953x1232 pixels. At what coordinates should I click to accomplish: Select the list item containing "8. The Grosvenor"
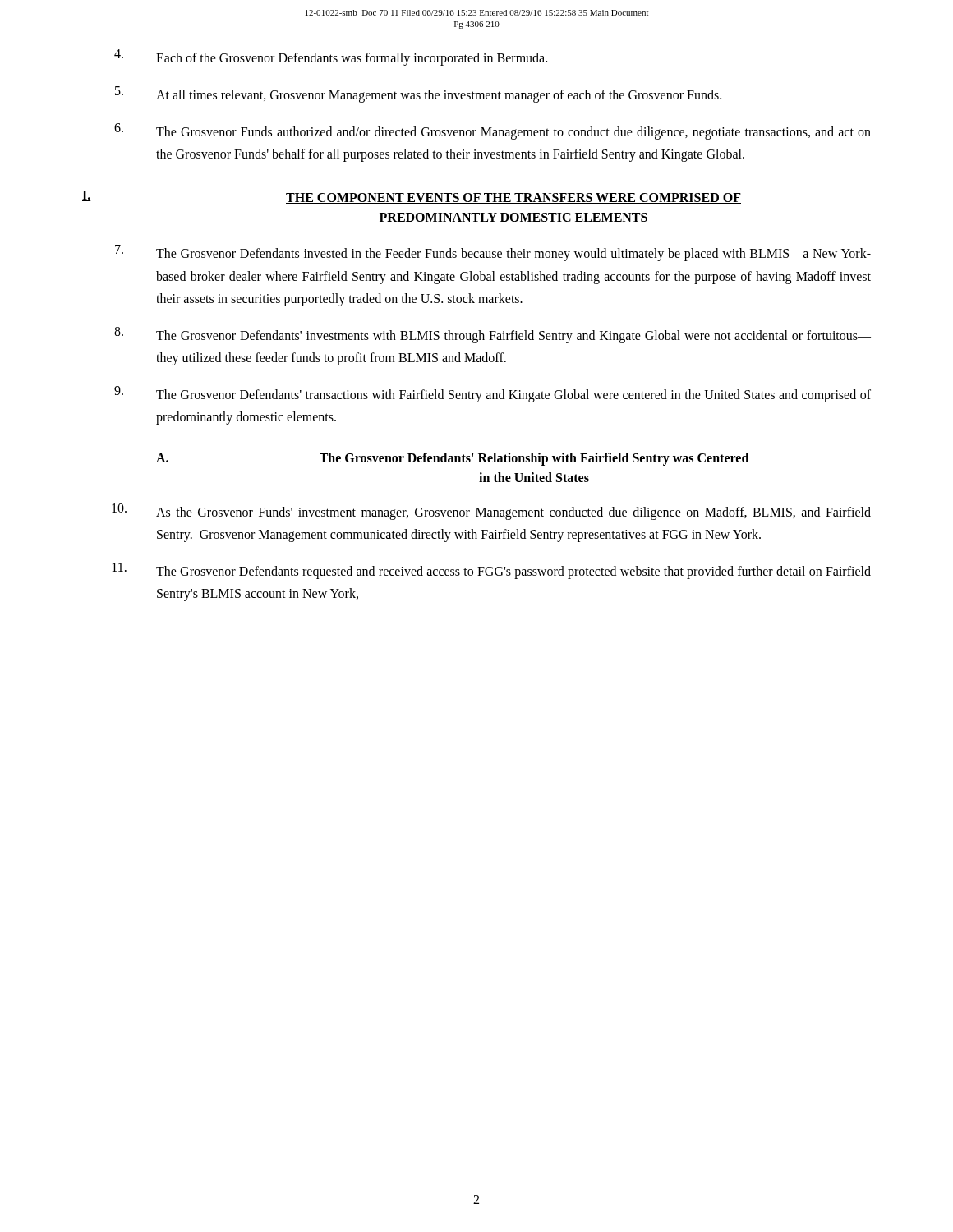click(x=476, y=347)
